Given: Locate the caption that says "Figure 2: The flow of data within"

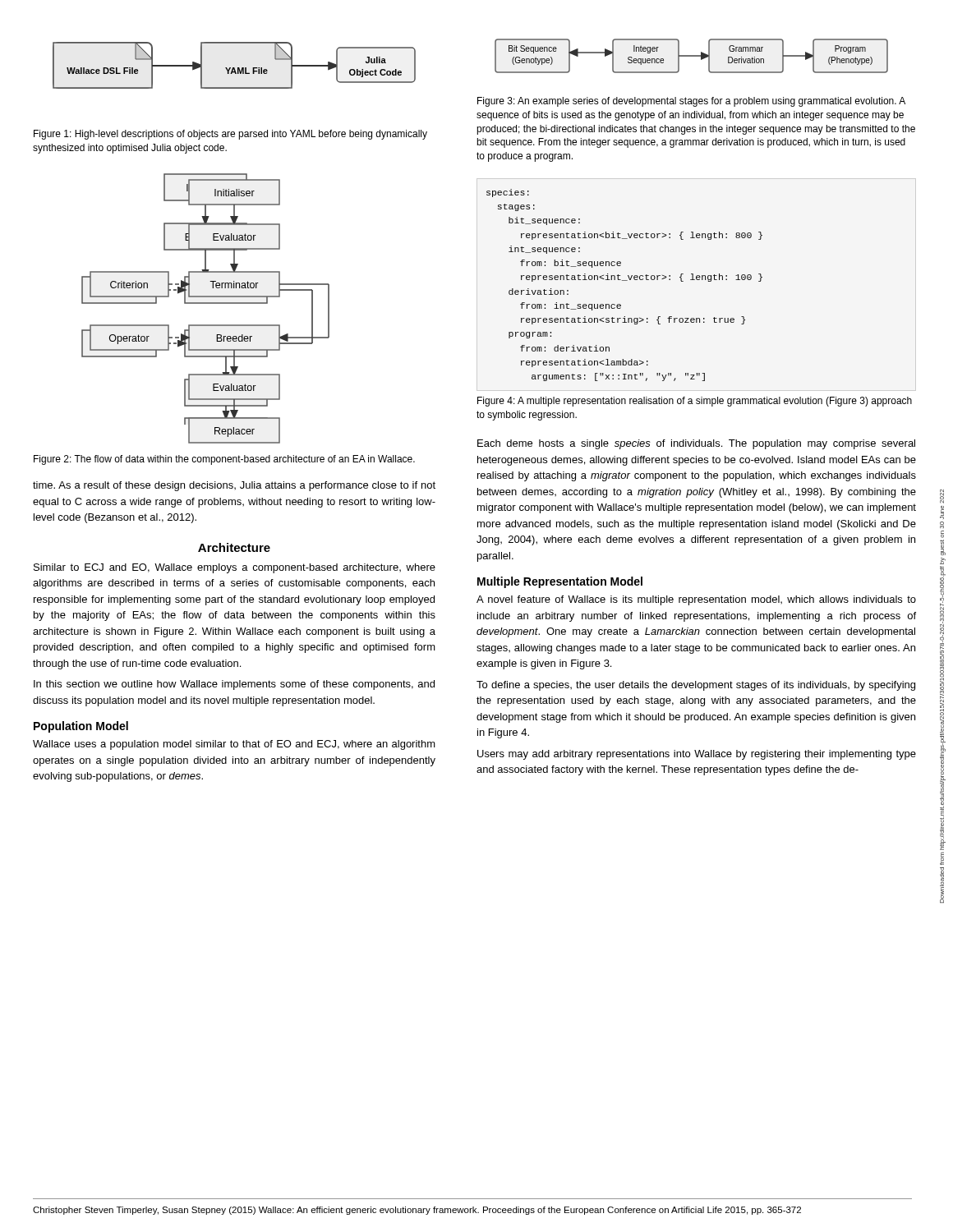Looking at the screenshot, I should [224, 459].
